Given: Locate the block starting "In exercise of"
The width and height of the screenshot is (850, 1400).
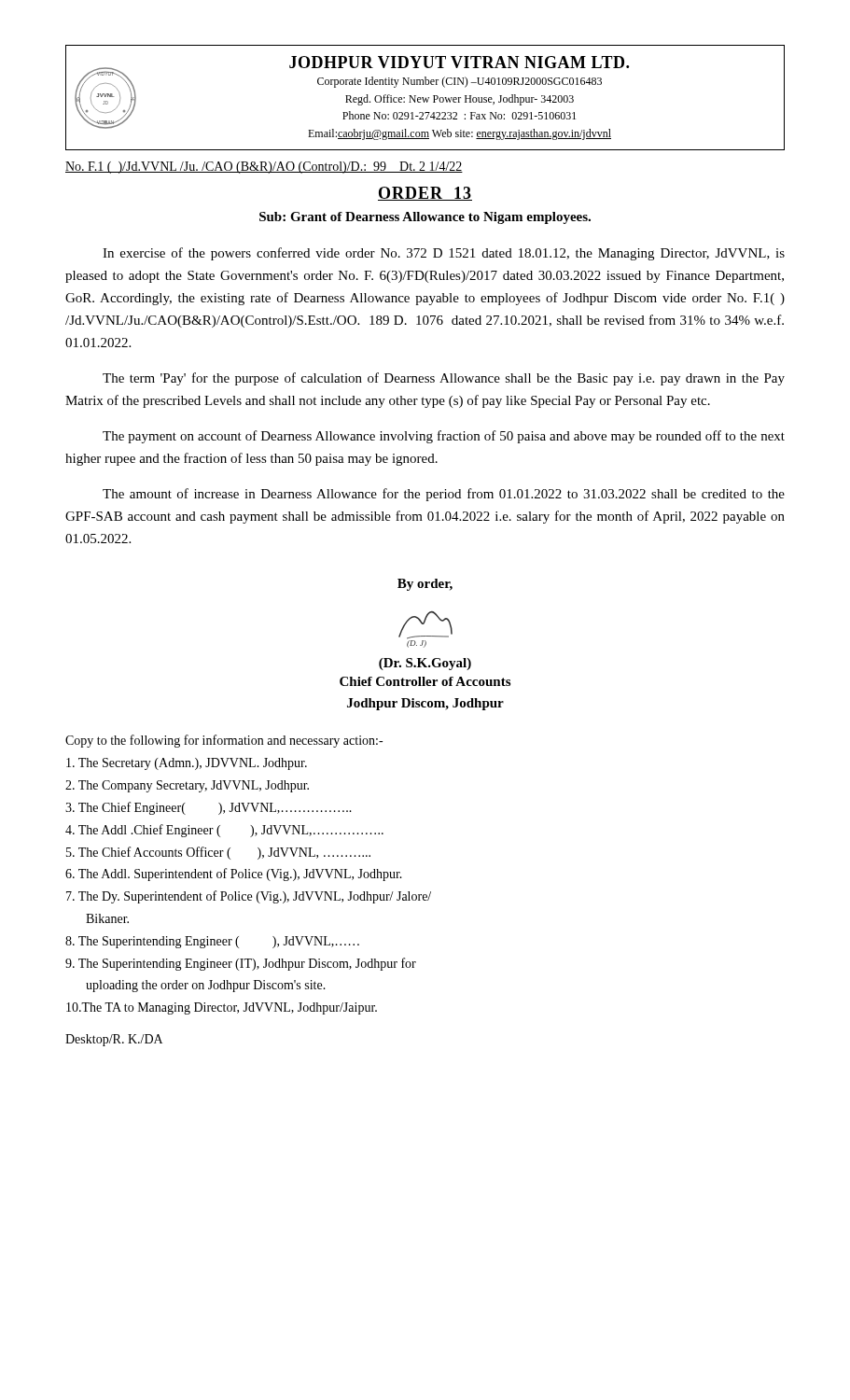Looking at the screenshot, I should [425, 298].
